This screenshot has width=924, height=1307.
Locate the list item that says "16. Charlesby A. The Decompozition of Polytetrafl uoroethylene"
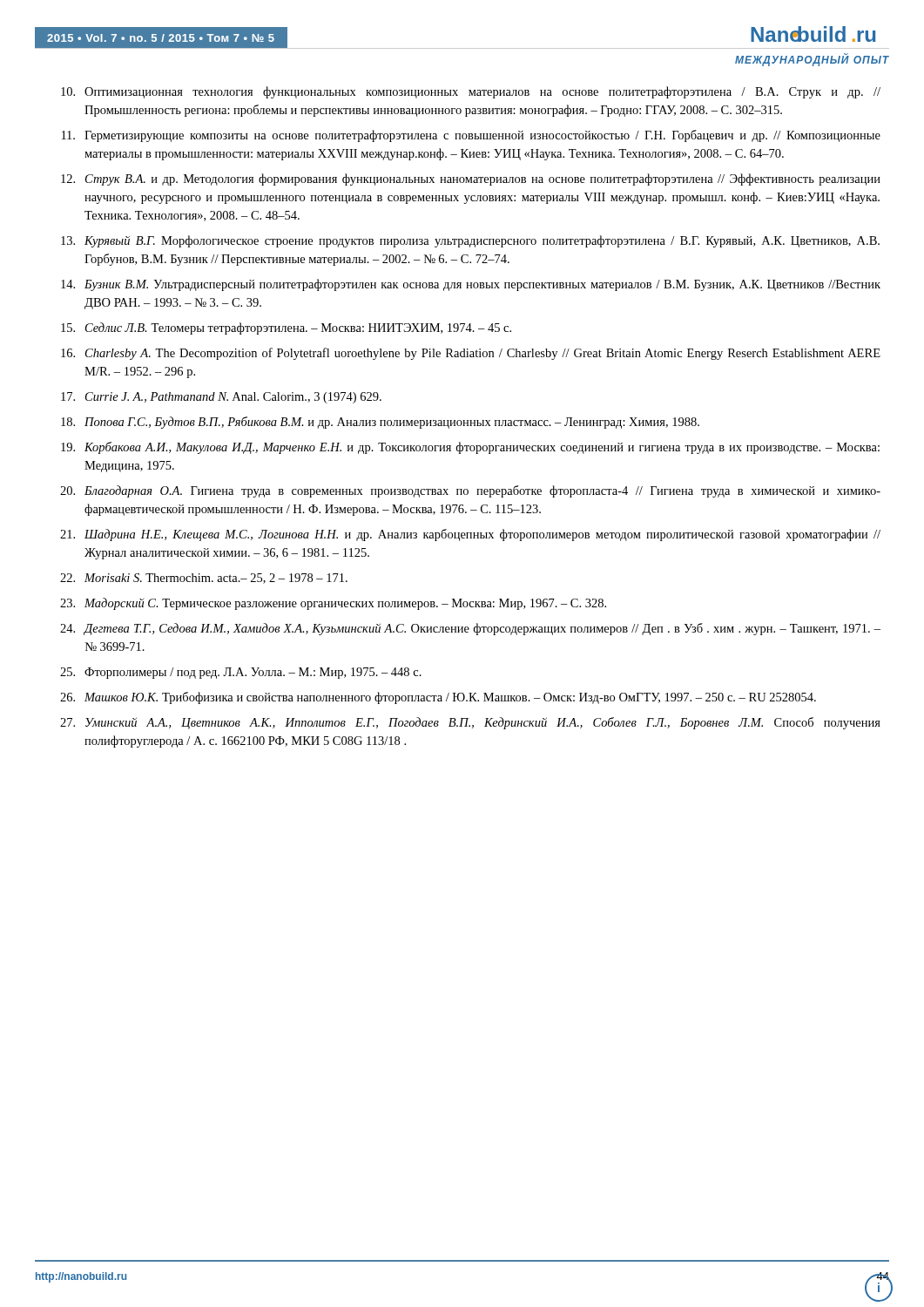464,363
